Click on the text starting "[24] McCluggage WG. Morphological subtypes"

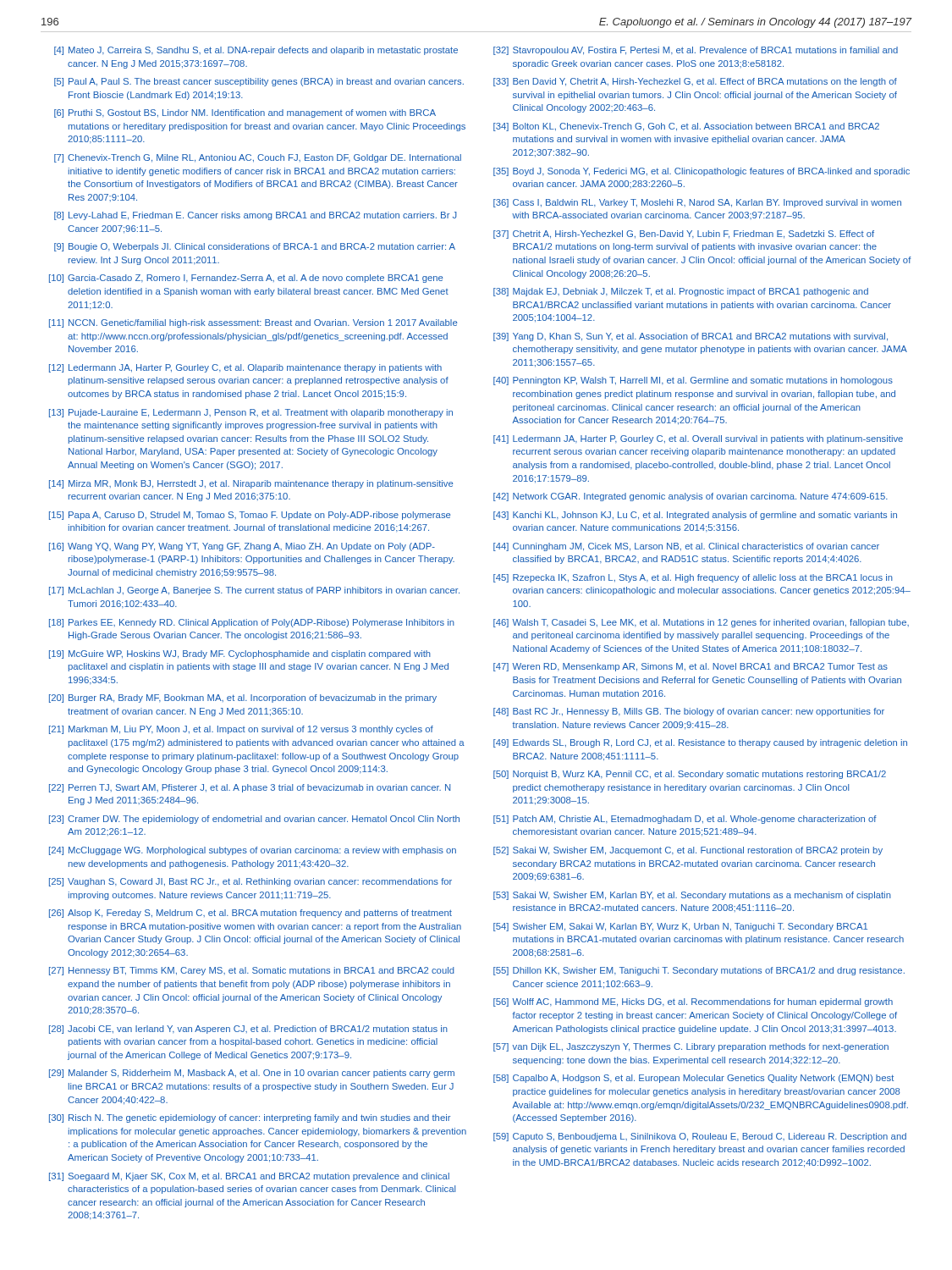point(254,857)
